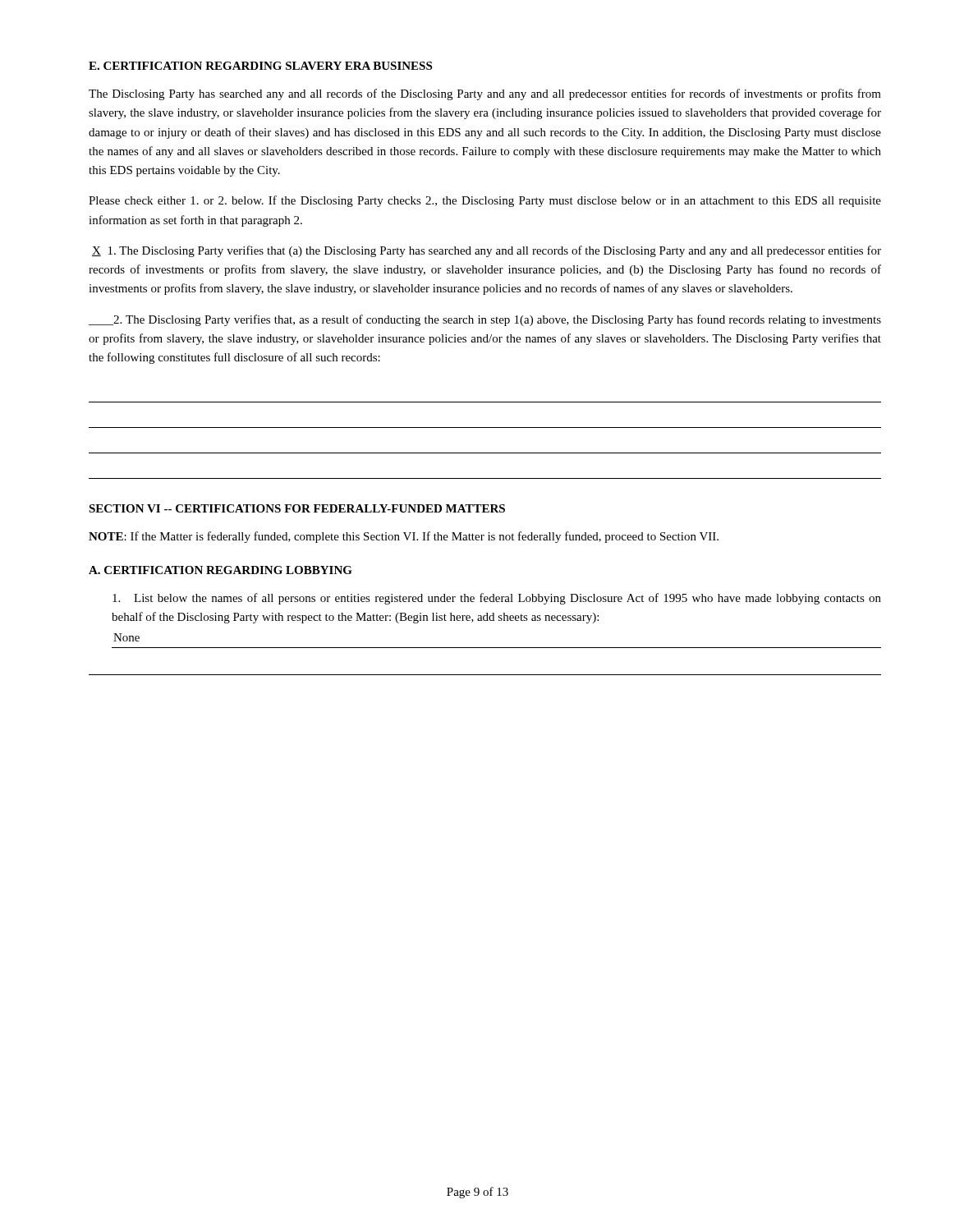955x1232 pixels.
Task: Point to the text block starting "NOTE: If the Matter is federally funded, complete"
Action: pos(404,537)
